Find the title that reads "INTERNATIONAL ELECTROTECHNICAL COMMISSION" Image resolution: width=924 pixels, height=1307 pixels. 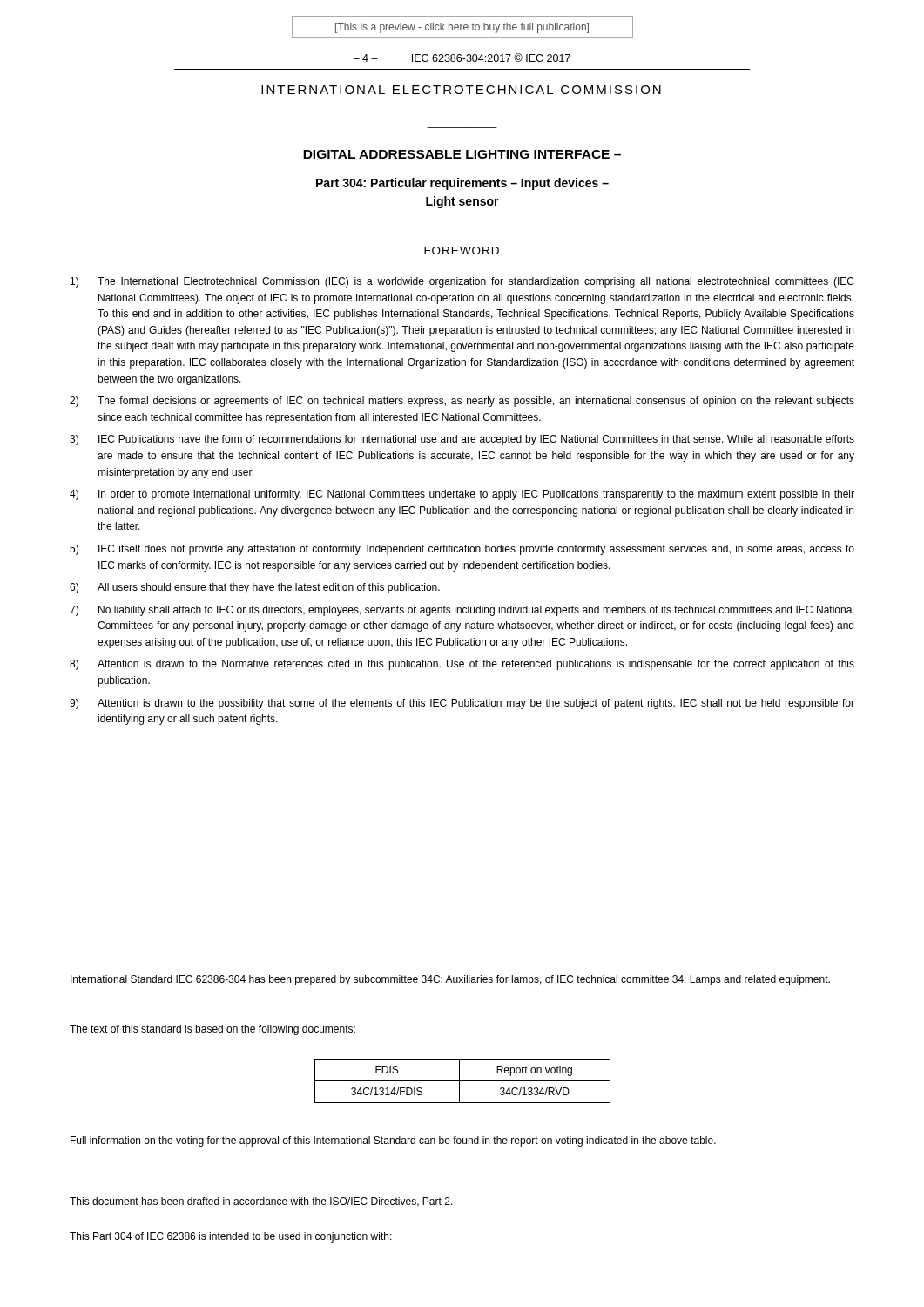[462, 89]
